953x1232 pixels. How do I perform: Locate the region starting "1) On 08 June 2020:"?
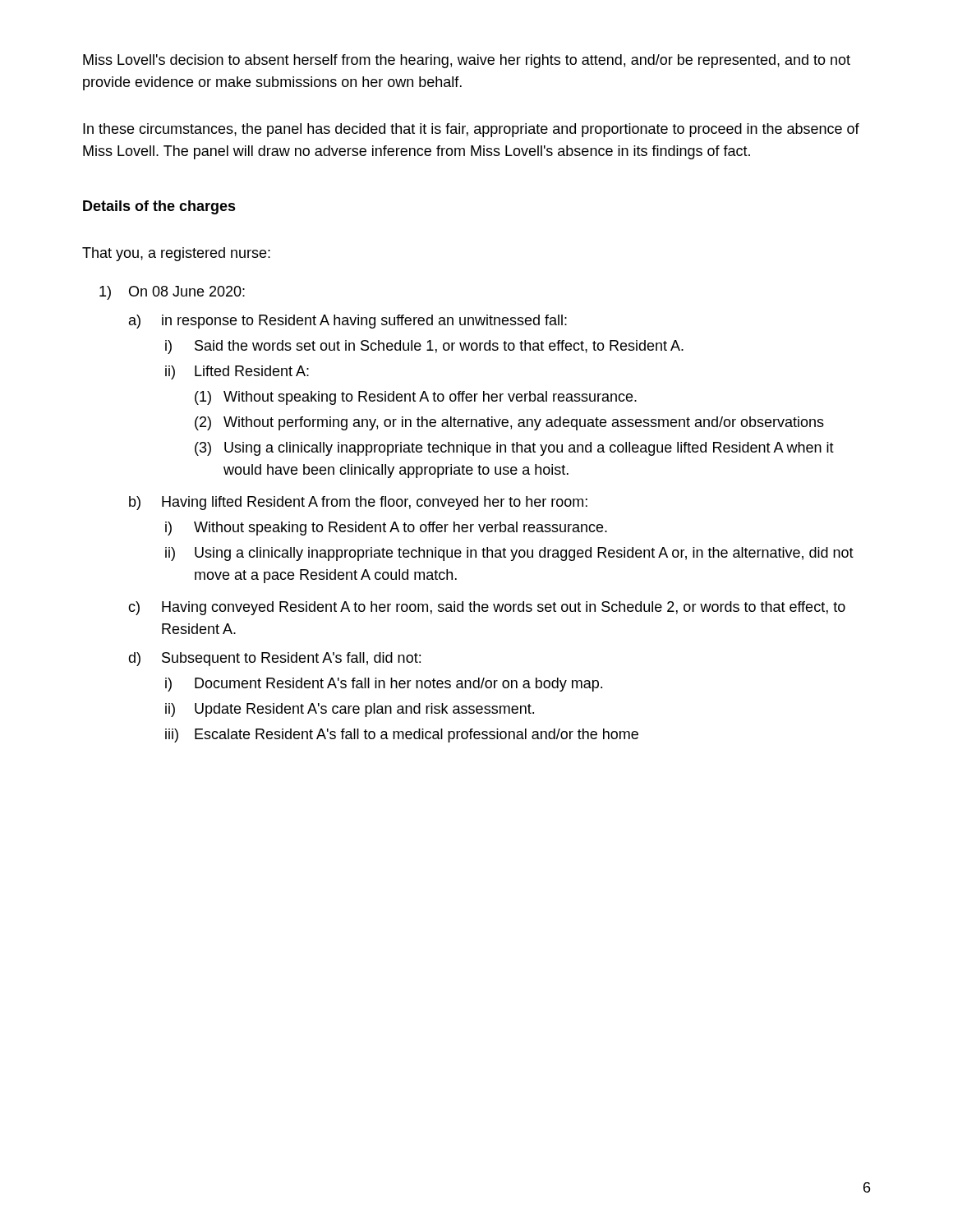click(172, 292)
